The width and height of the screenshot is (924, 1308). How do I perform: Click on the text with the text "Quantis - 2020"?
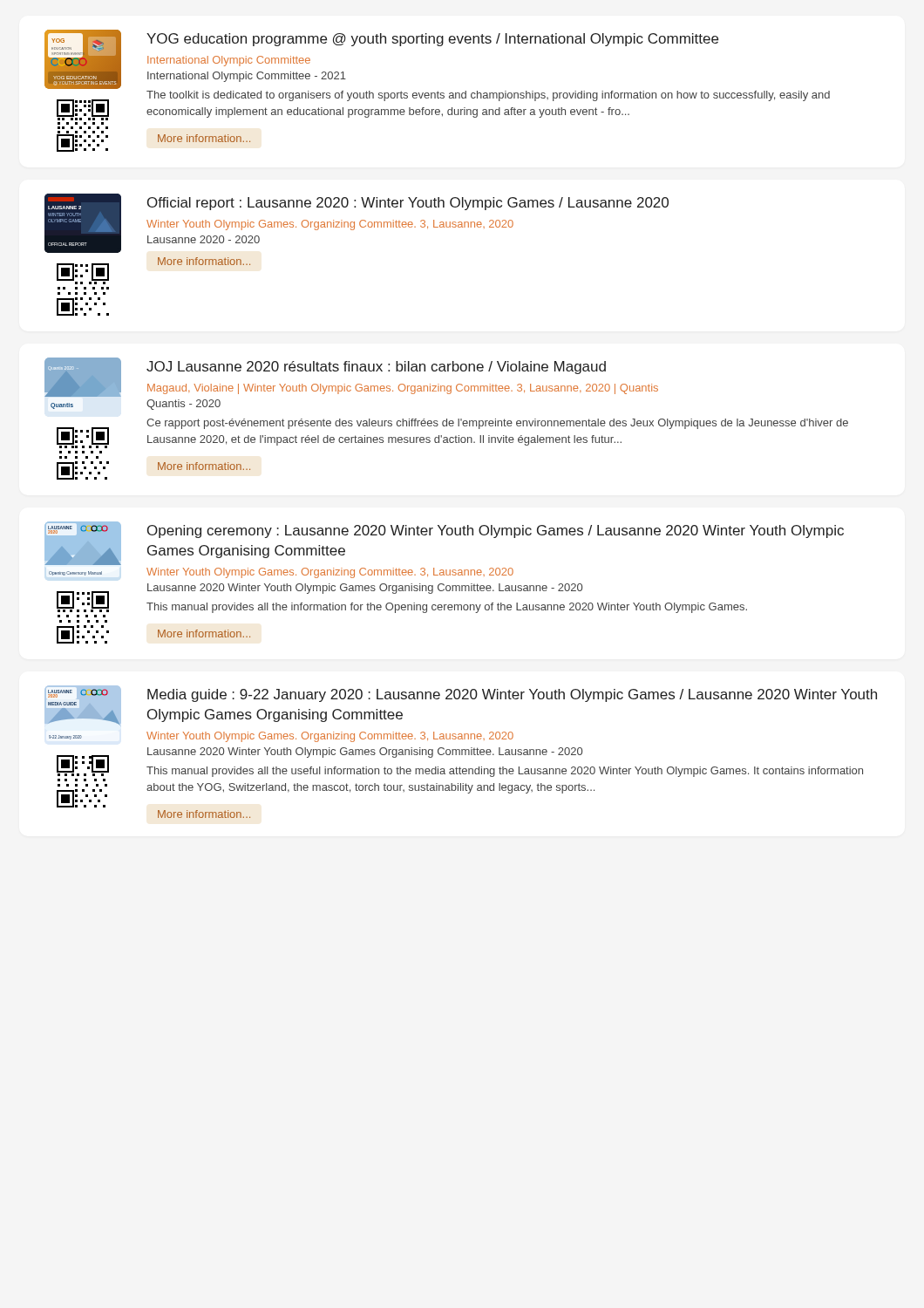click(x=184, y=403)
